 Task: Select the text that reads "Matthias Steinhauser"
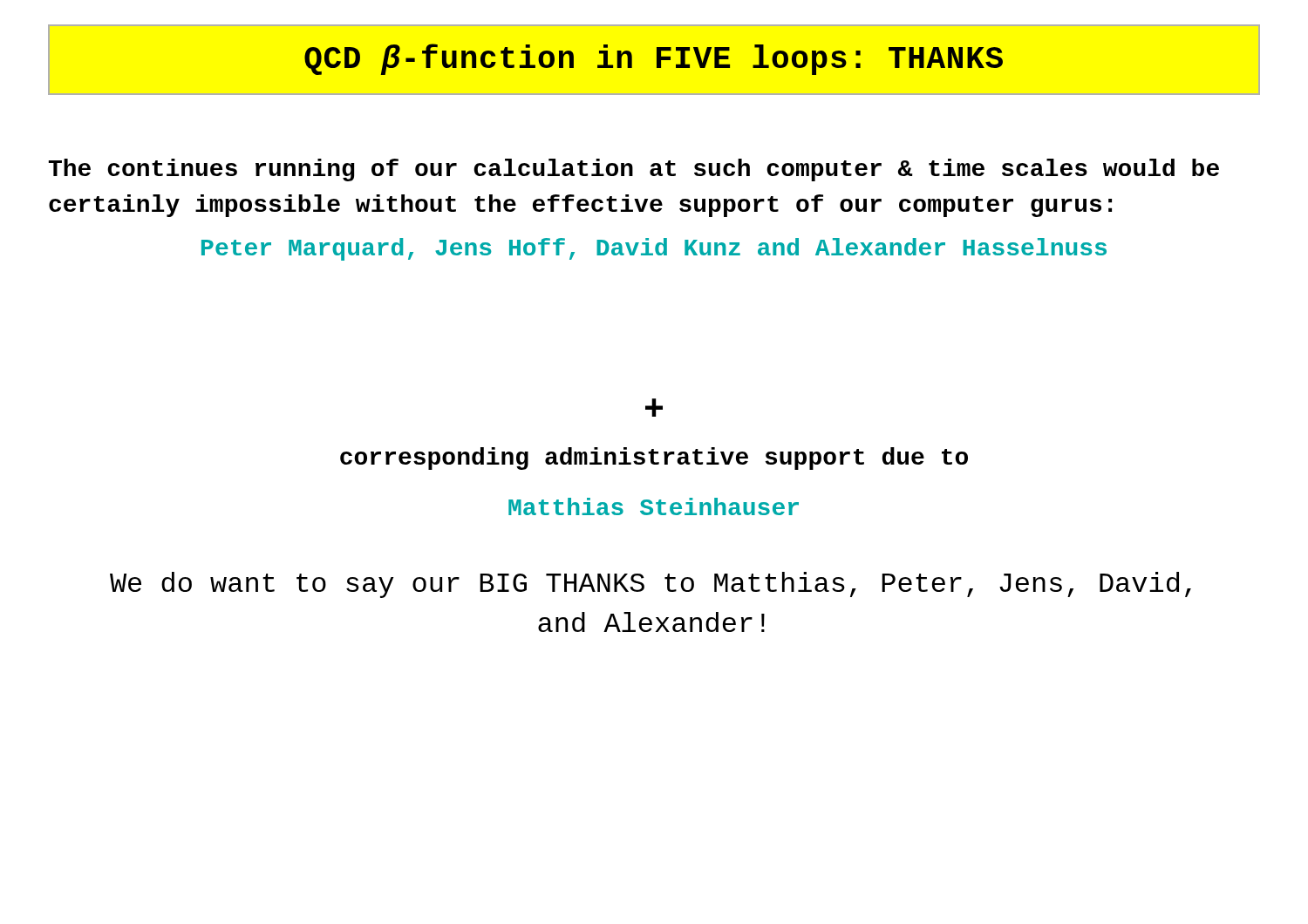[654, 509]
